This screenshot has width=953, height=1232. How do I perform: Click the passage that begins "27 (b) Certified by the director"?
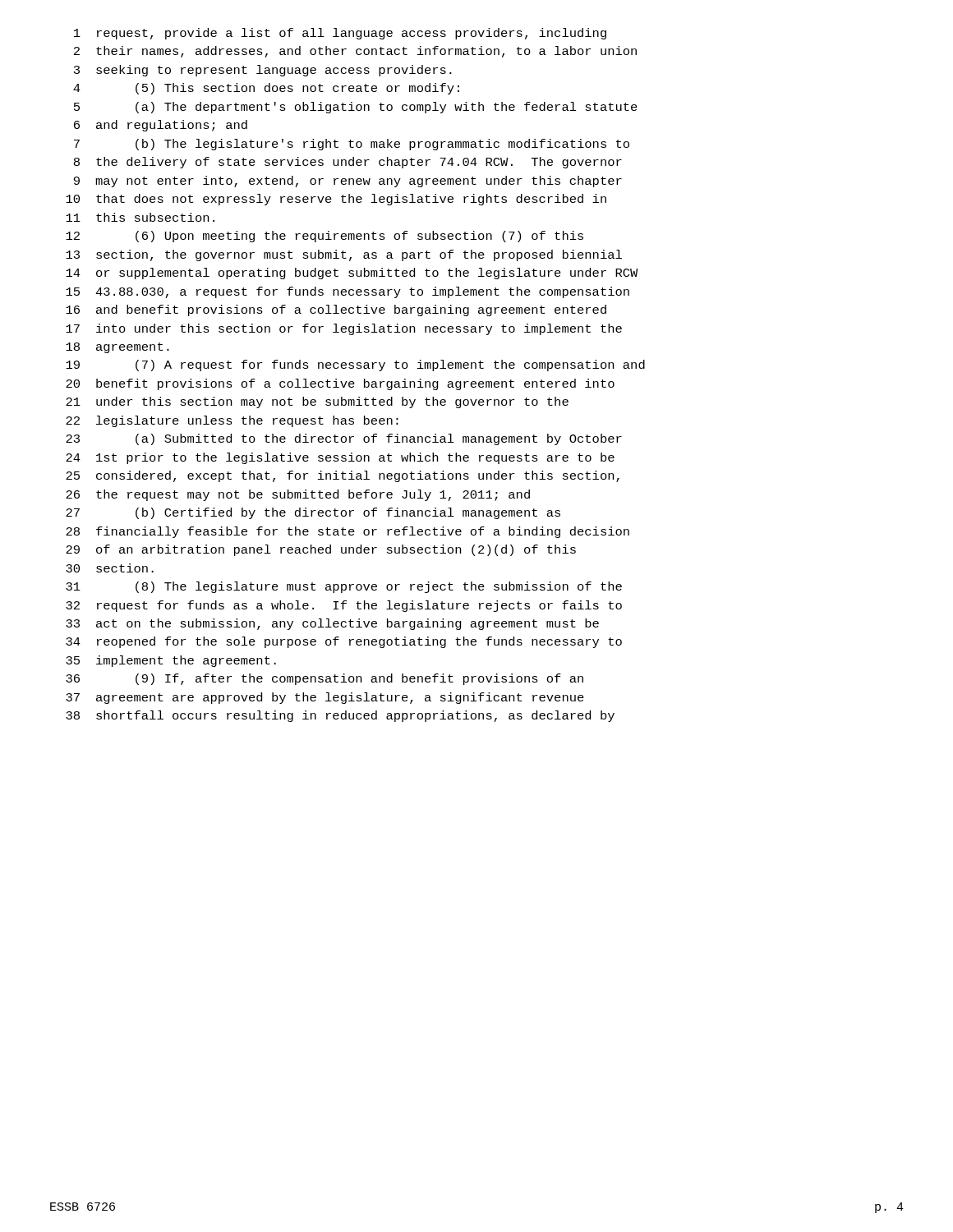click(x=476, y=541)
